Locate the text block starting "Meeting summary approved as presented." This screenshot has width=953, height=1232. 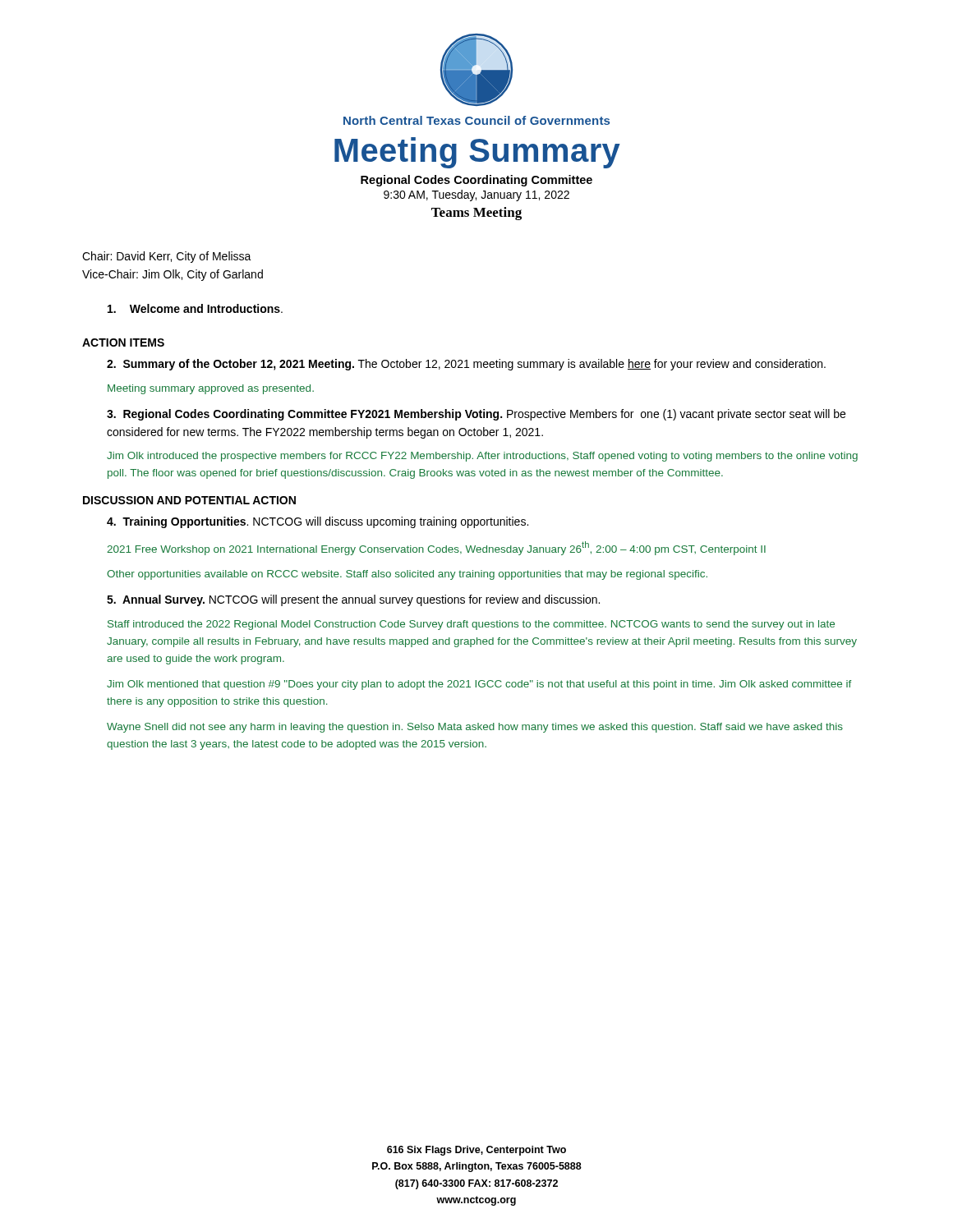[211, 388]
